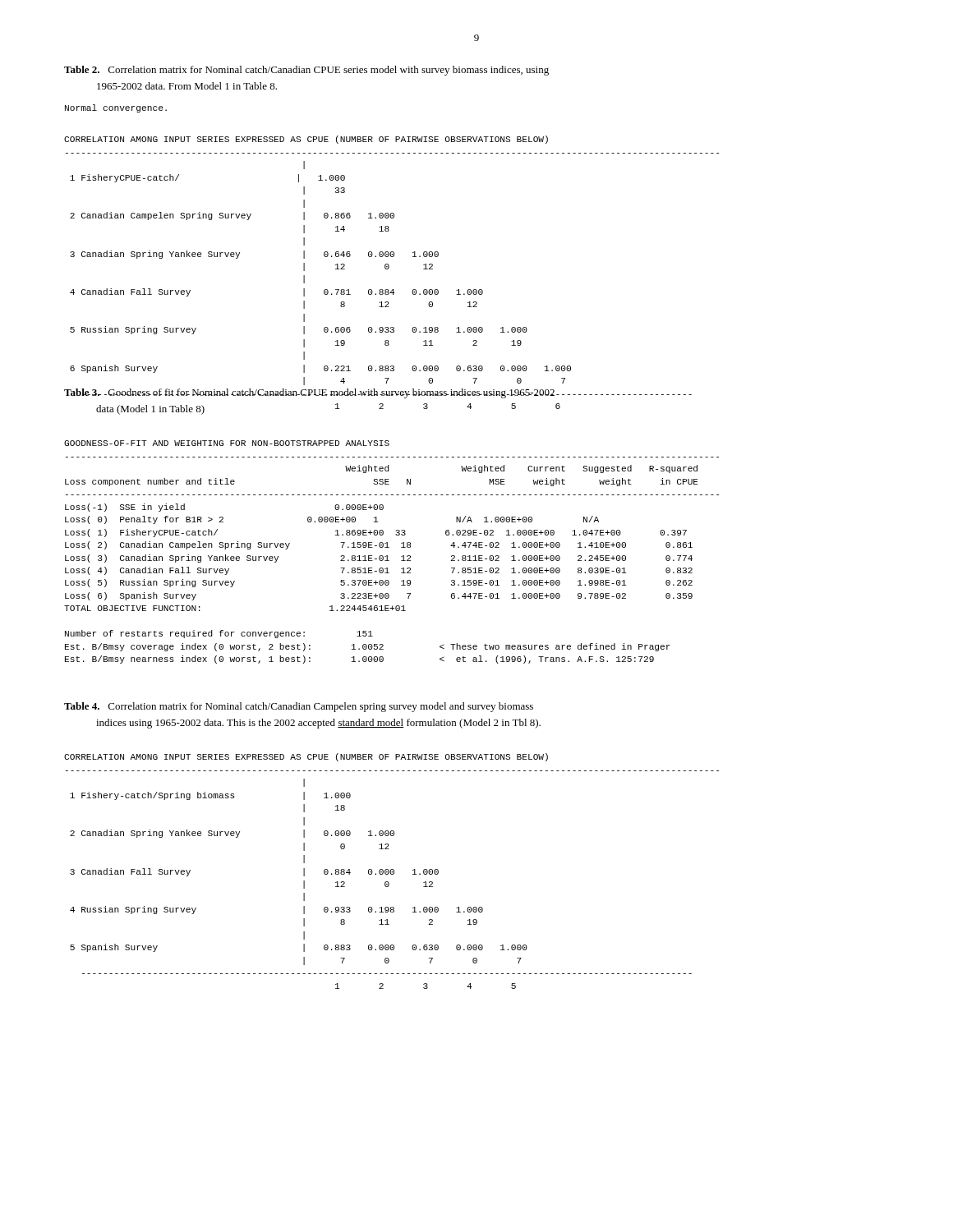Locate the text starting "Normal convergence."

click(116, 108)
